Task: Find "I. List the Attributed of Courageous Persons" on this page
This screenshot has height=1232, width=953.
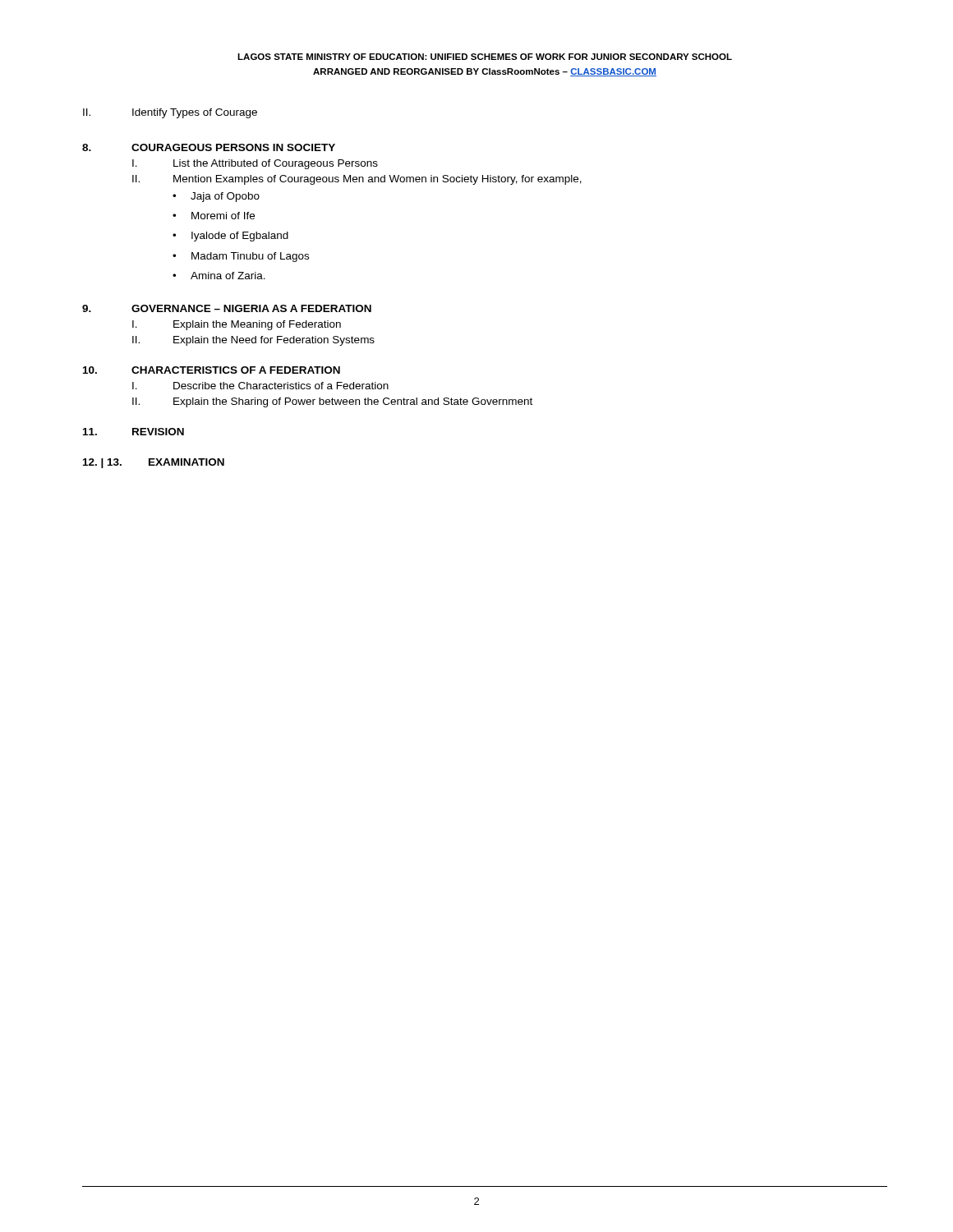Action: [x=255, y=164]
